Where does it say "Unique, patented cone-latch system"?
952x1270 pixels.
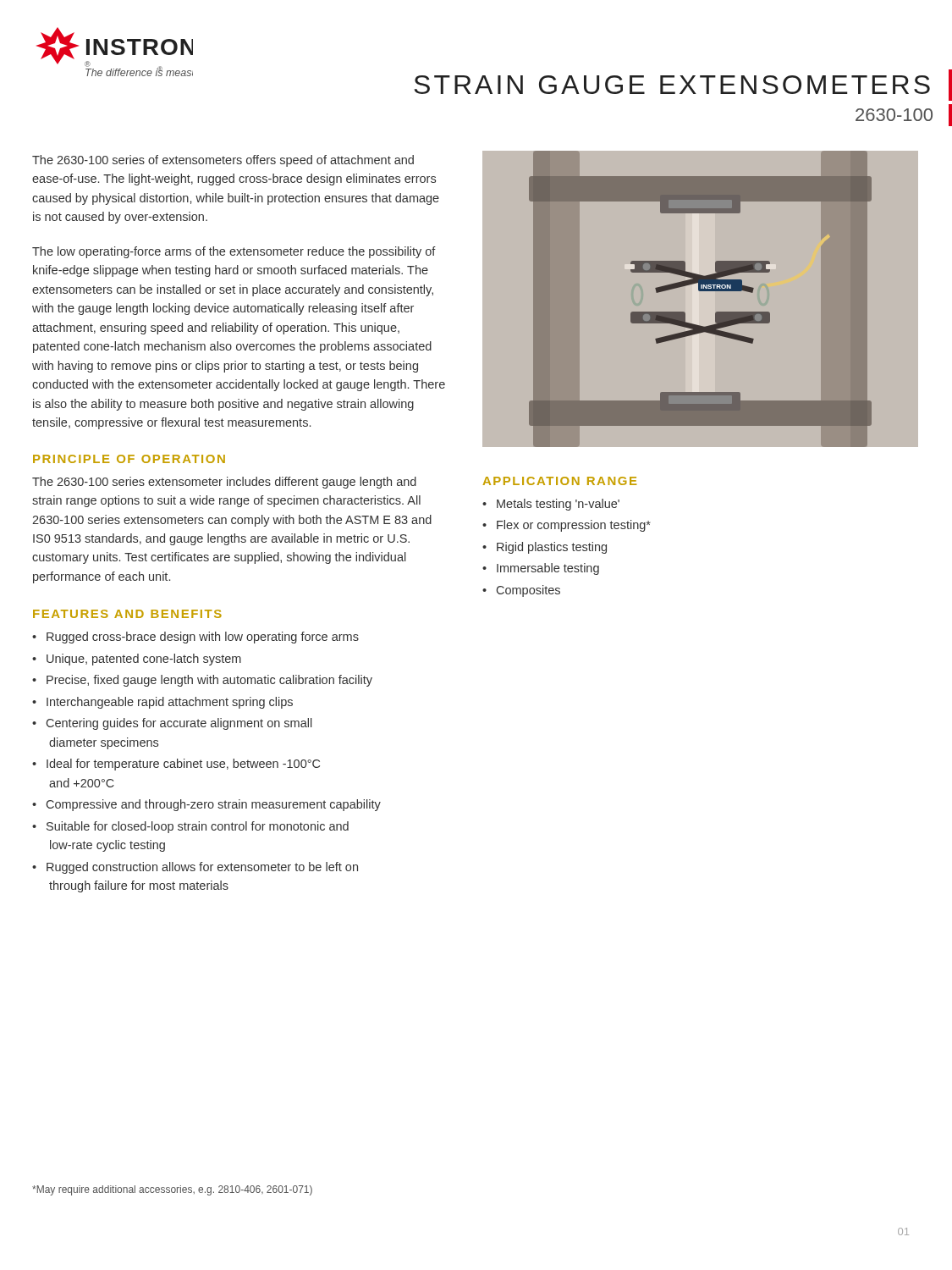[144, 659]
